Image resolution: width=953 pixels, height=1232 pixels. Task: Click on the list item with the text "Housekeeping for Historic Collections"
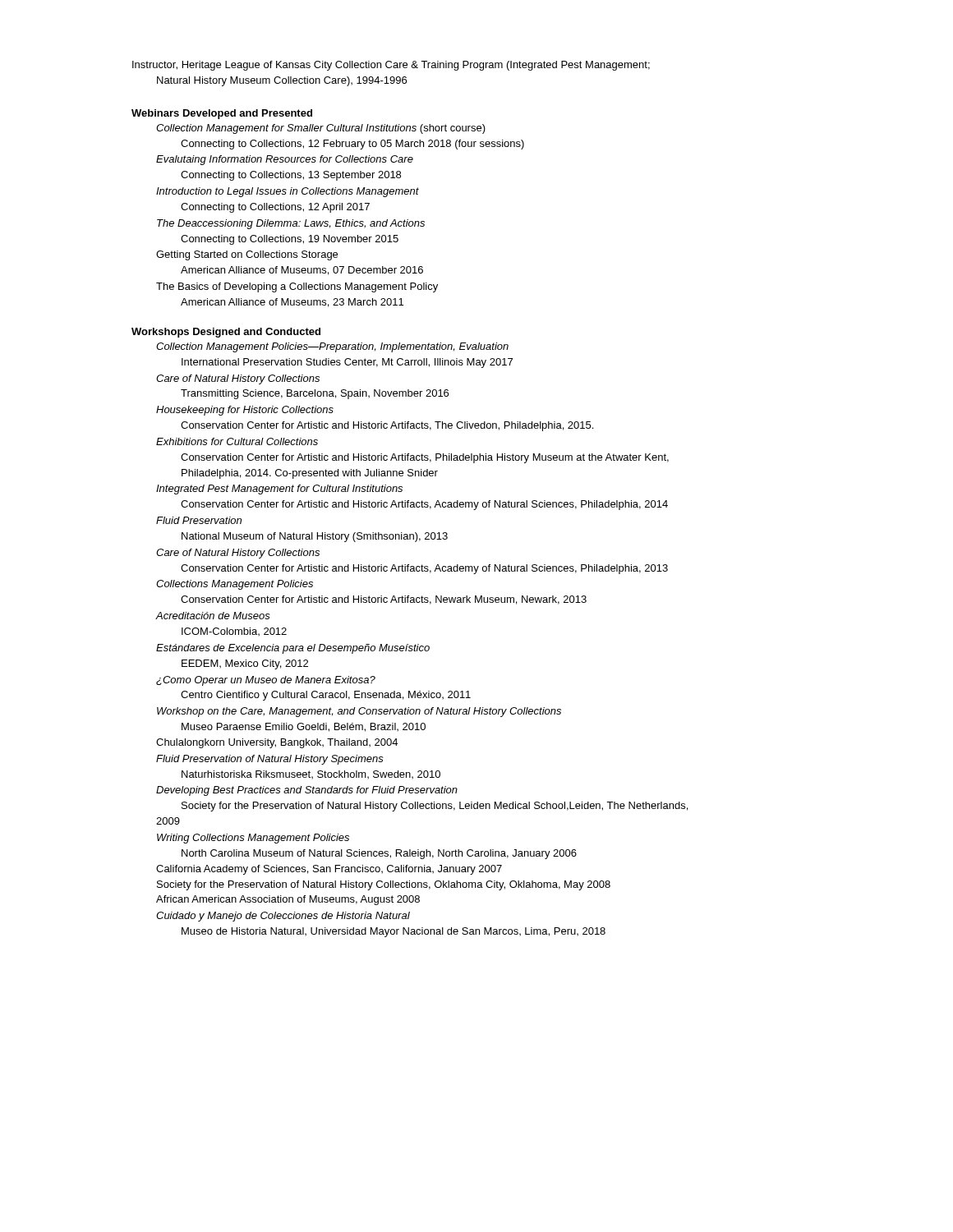click(x=375, y=417)
